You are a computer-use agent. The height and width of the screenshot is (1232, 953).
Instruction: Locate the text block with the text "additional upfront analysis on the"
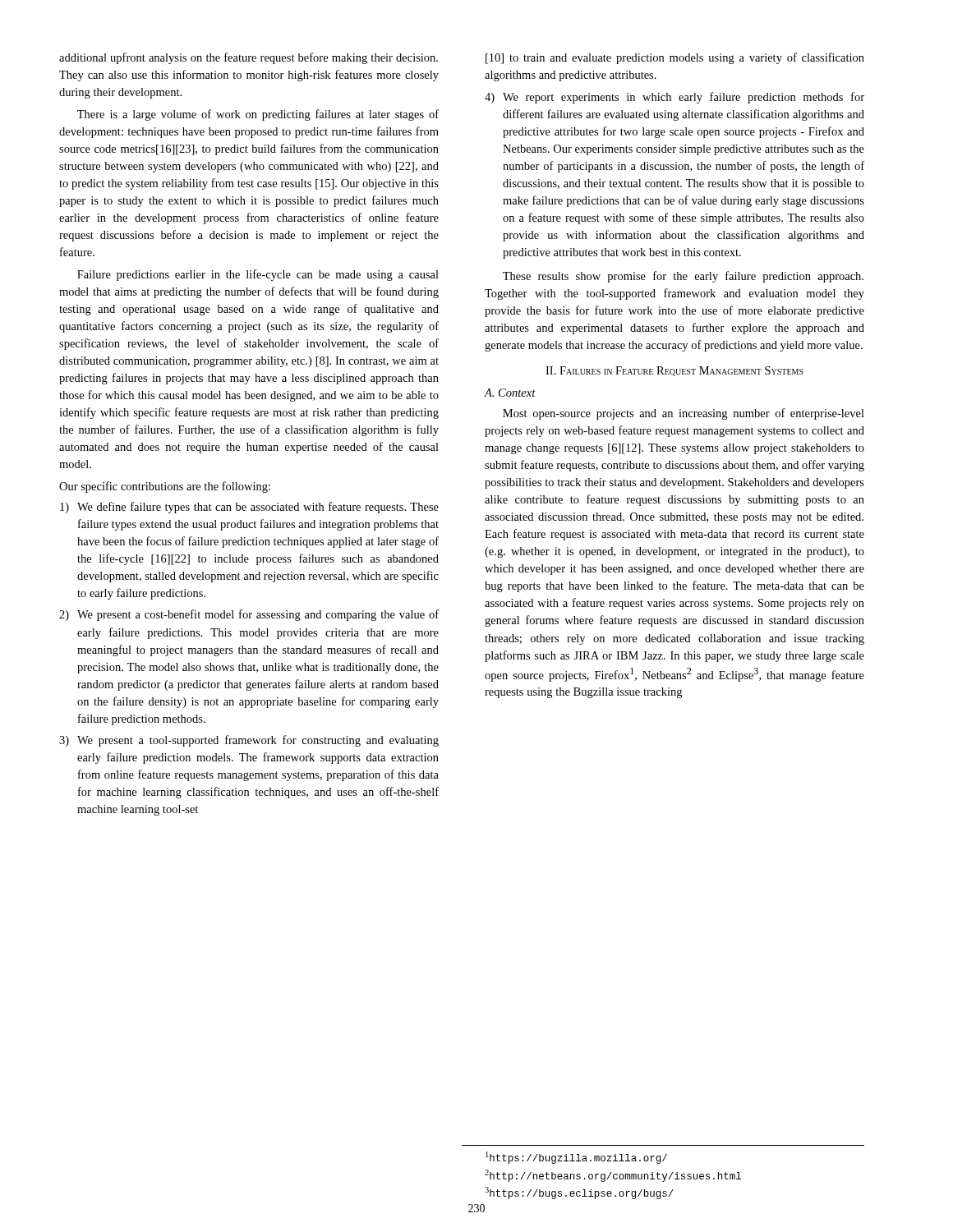pos(249,75)
